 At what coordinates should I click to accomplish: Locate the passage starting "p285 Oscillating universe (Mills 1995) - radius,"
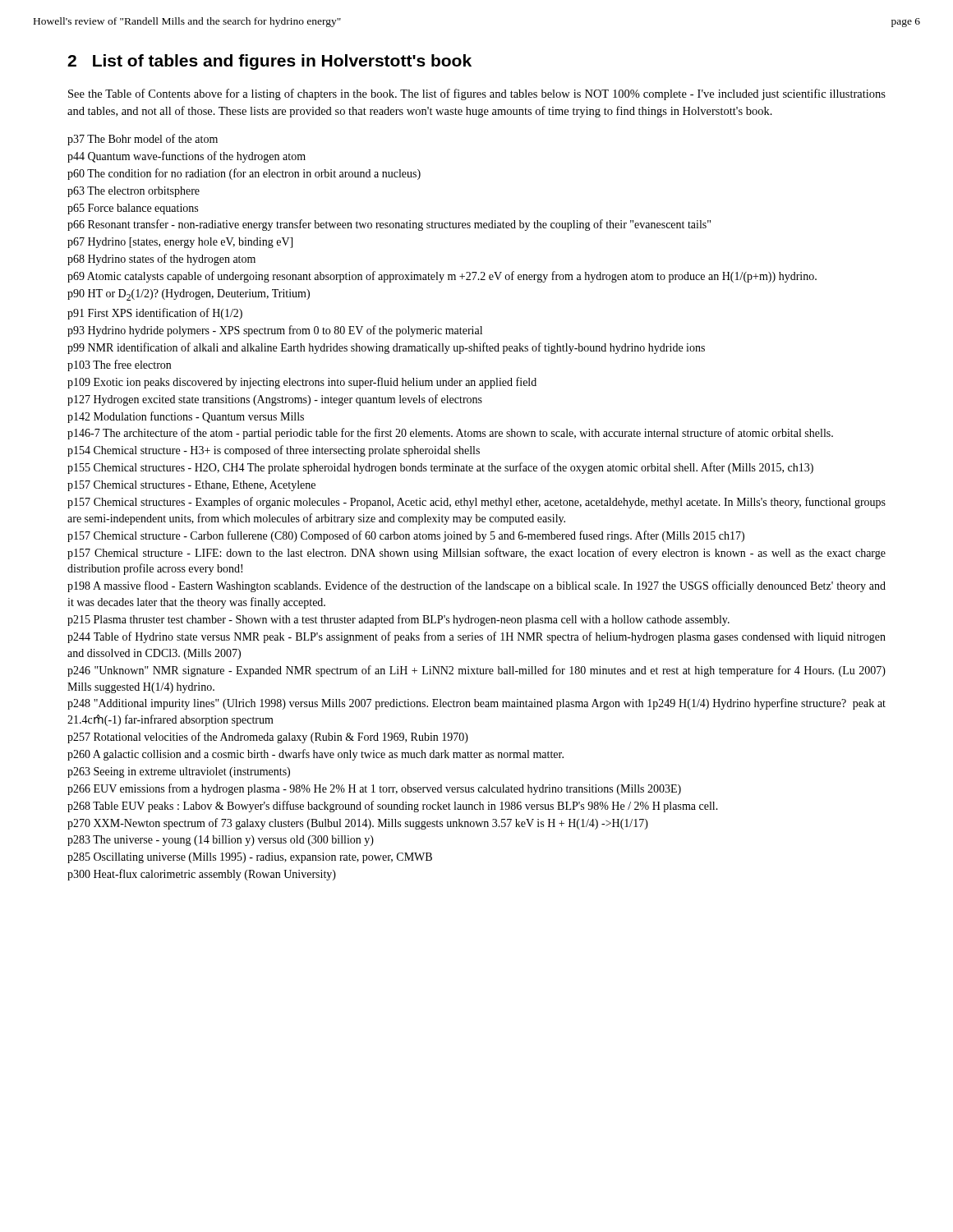[250, 857]
